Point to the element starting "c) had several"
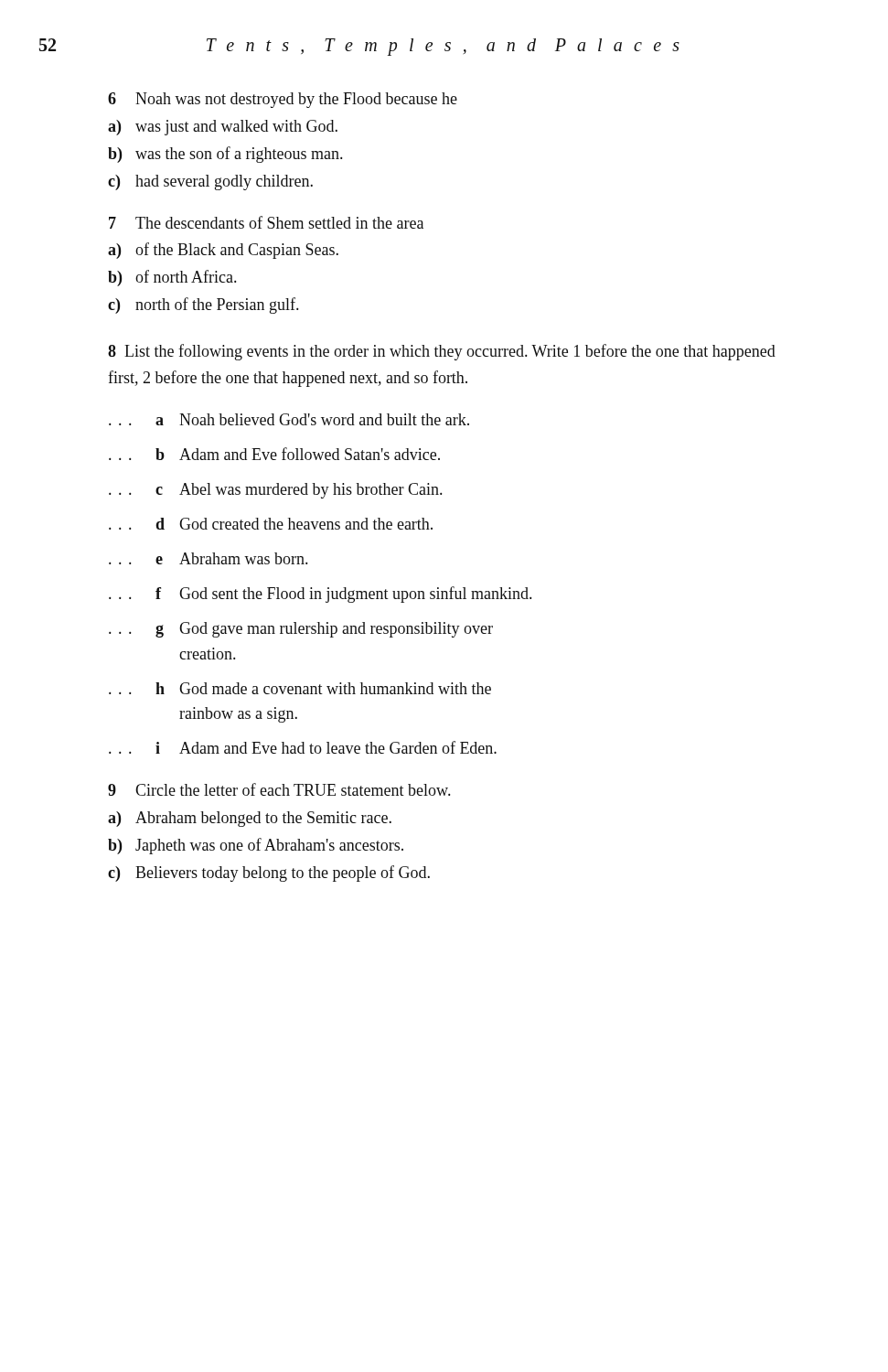888x1372 pixels. click(211, 182)
